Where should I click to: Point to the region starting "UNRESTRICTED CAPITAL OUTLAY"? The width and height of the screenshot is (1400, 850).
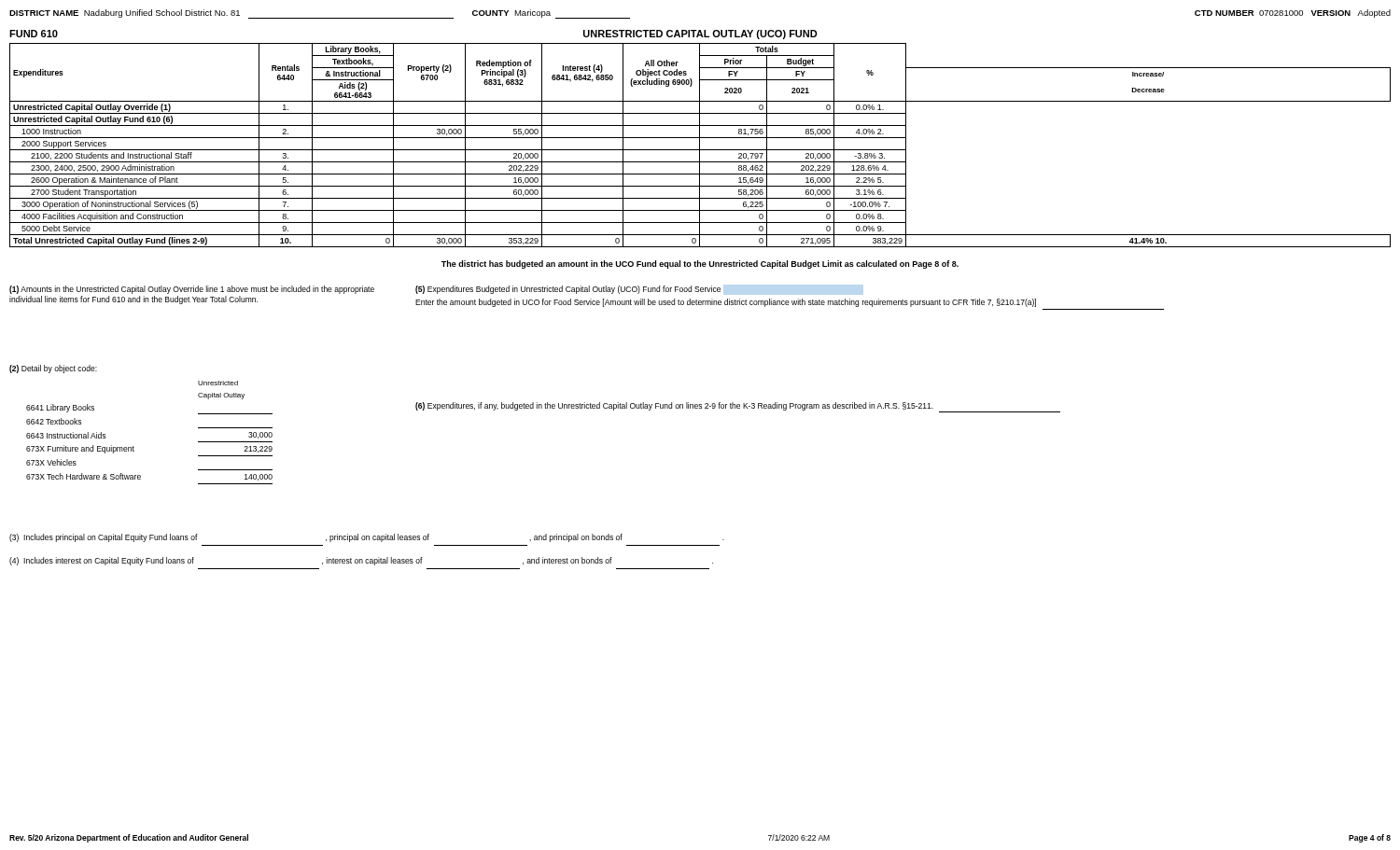[700, 34]
